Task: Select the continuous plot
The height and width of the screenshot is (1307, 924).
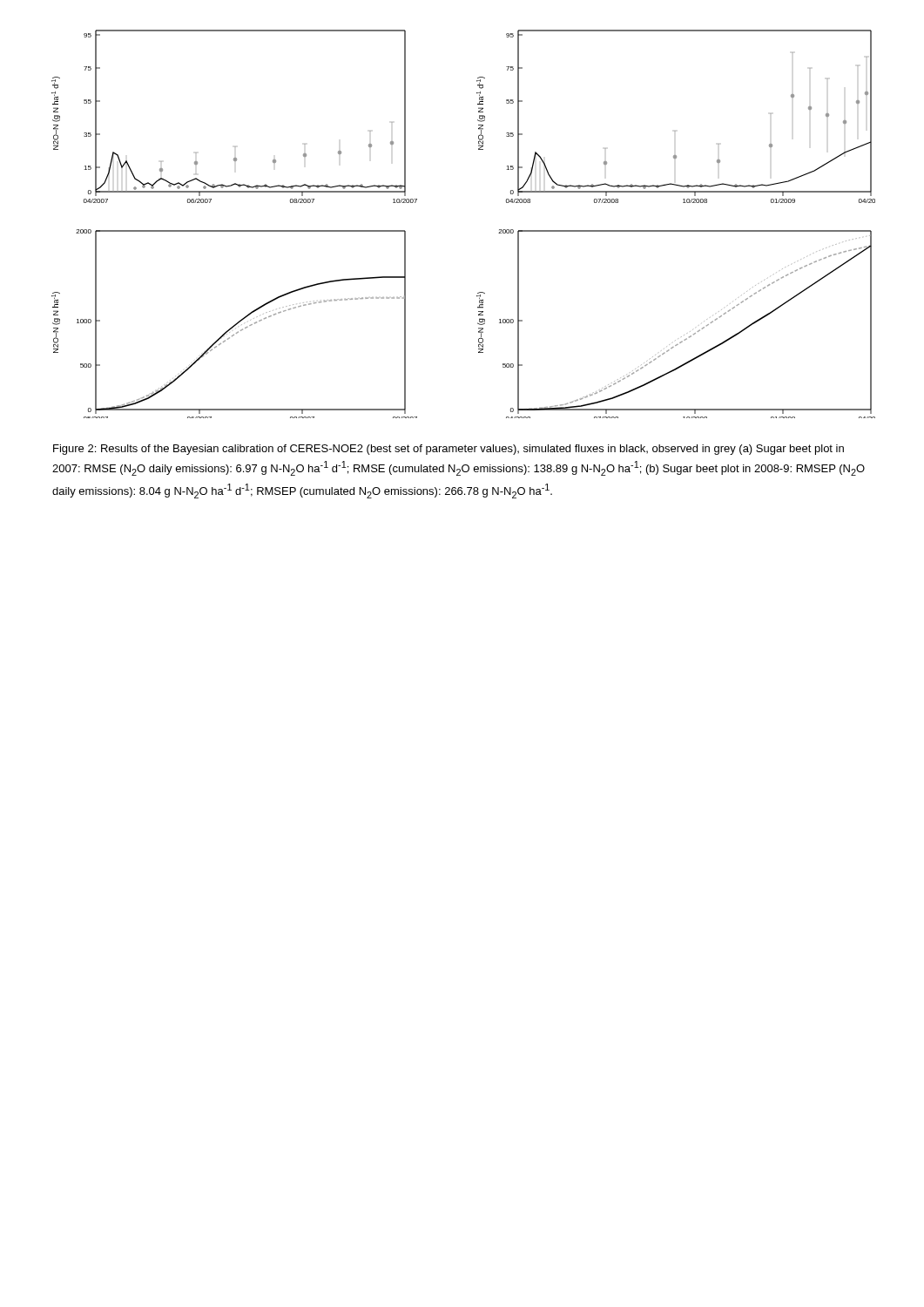Action: 462,222
